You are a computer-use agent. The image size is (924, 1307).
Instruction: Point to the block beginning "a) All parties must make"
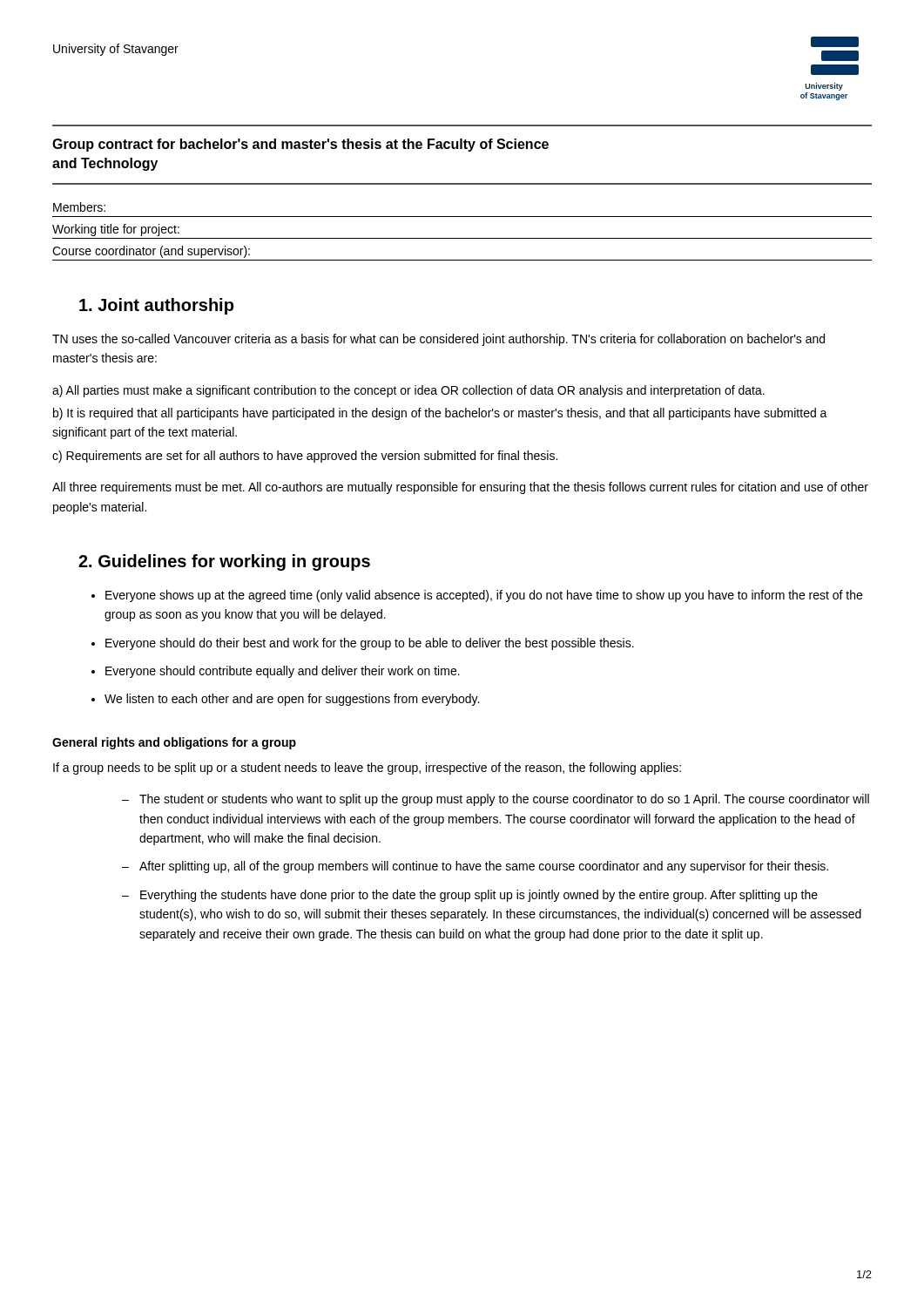tap(409, 390)
